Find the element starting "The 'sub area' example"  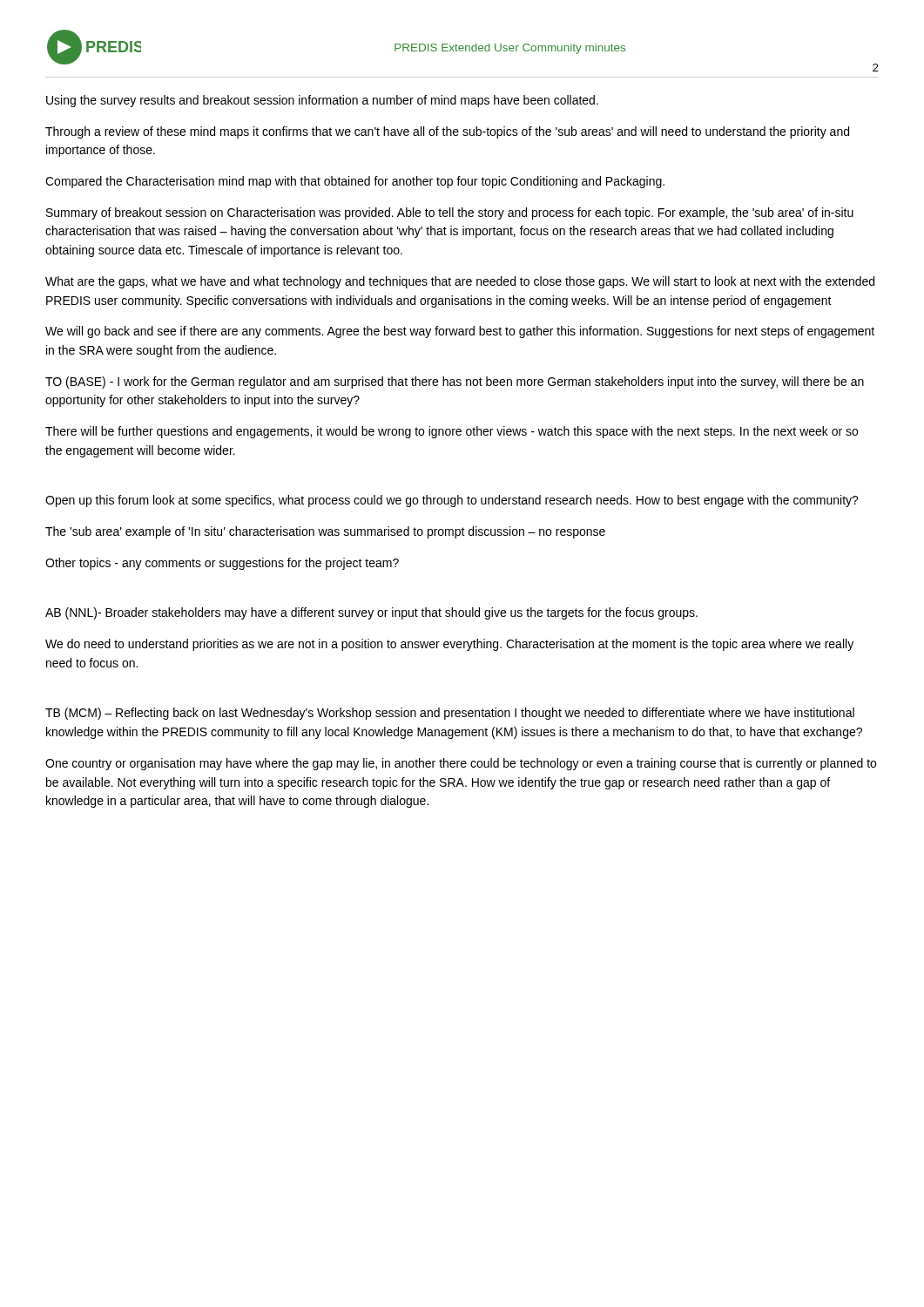click(325, 531)
